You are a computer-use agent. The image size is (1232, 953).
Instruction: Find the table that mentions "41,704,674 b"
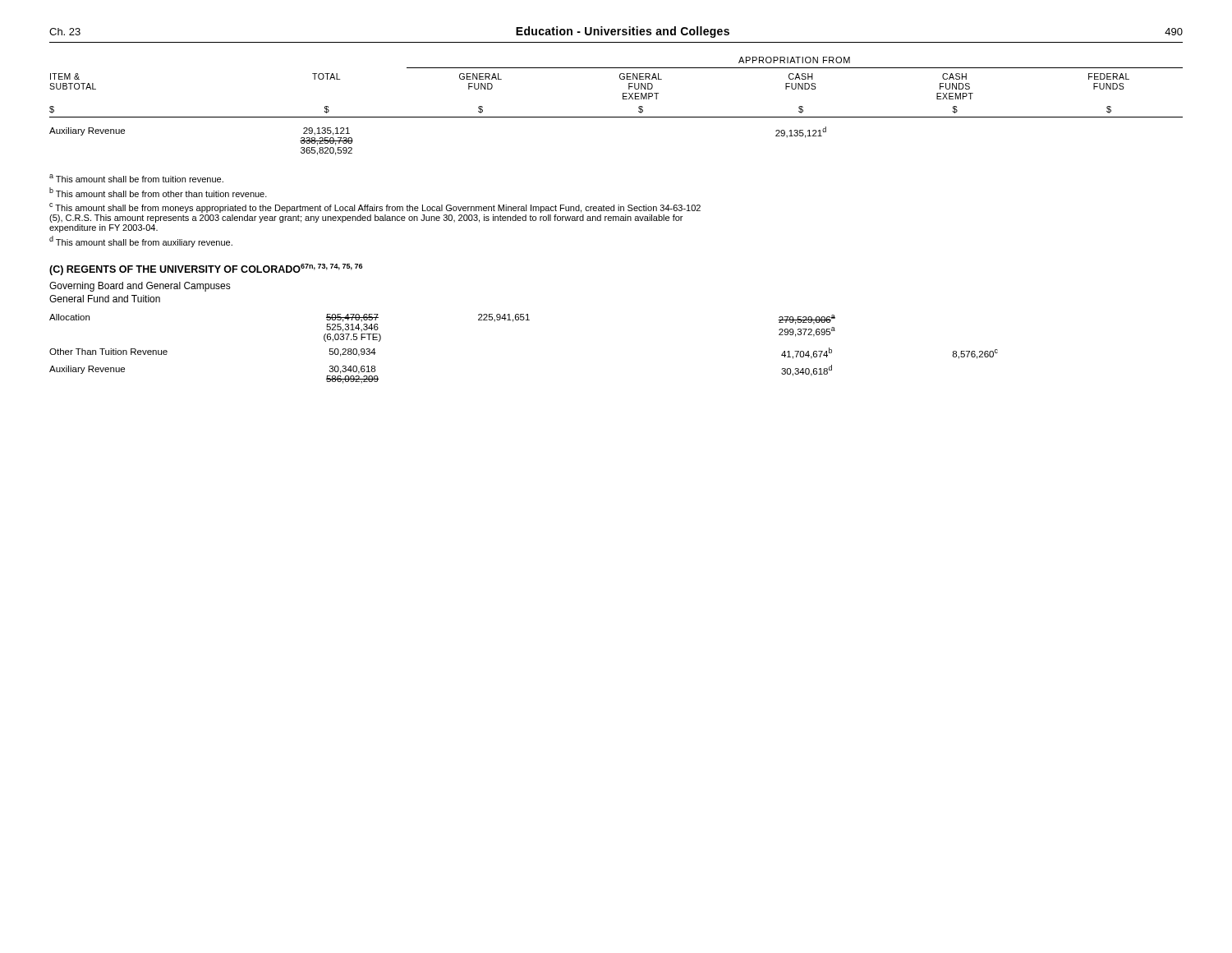tap(616, 346)
